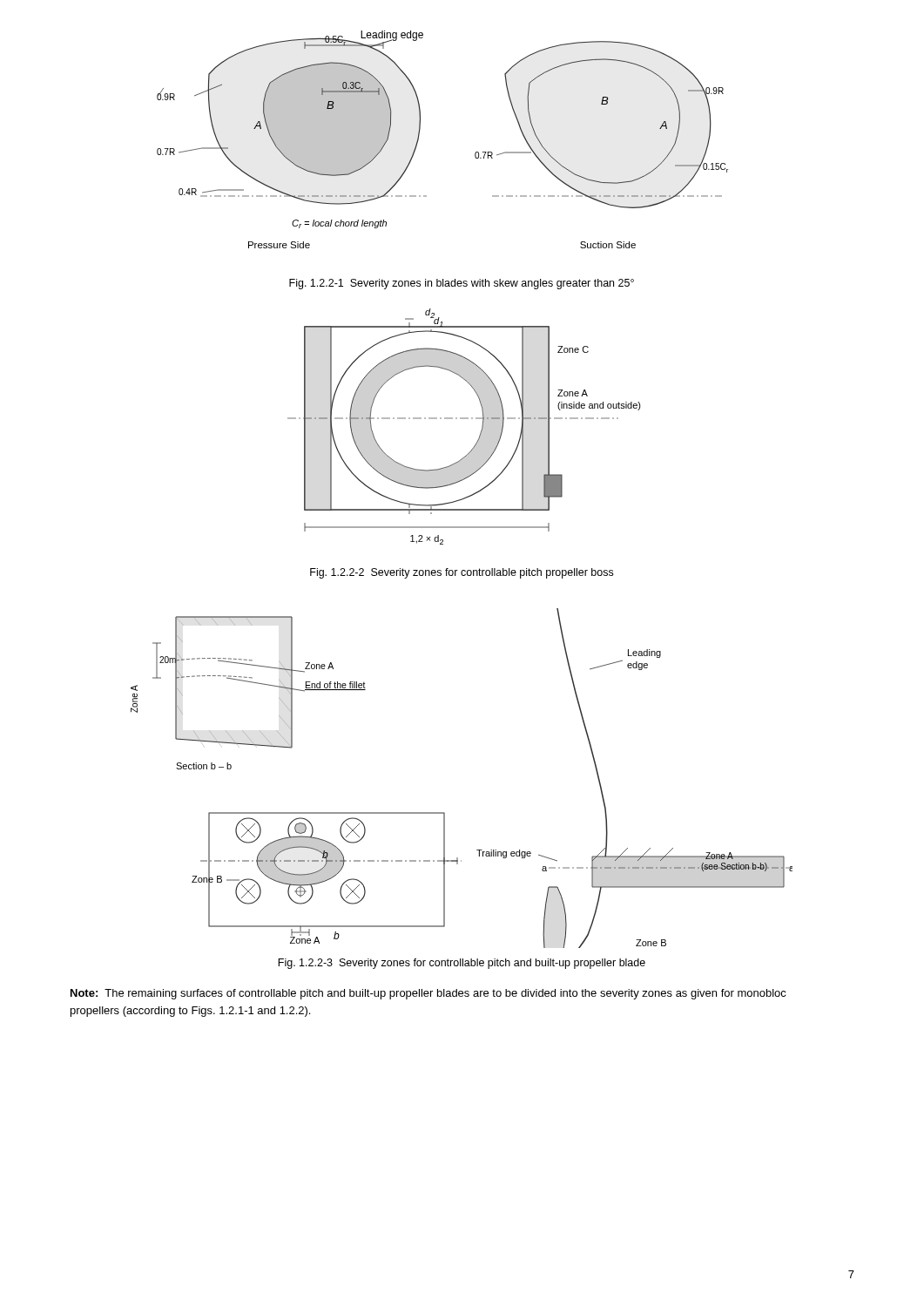The width and height of the screenshot is (924, 1307).
Task: Click on the block starting "Fig. 1.2.2-3 Severity zones"
Action: [462, 963]
